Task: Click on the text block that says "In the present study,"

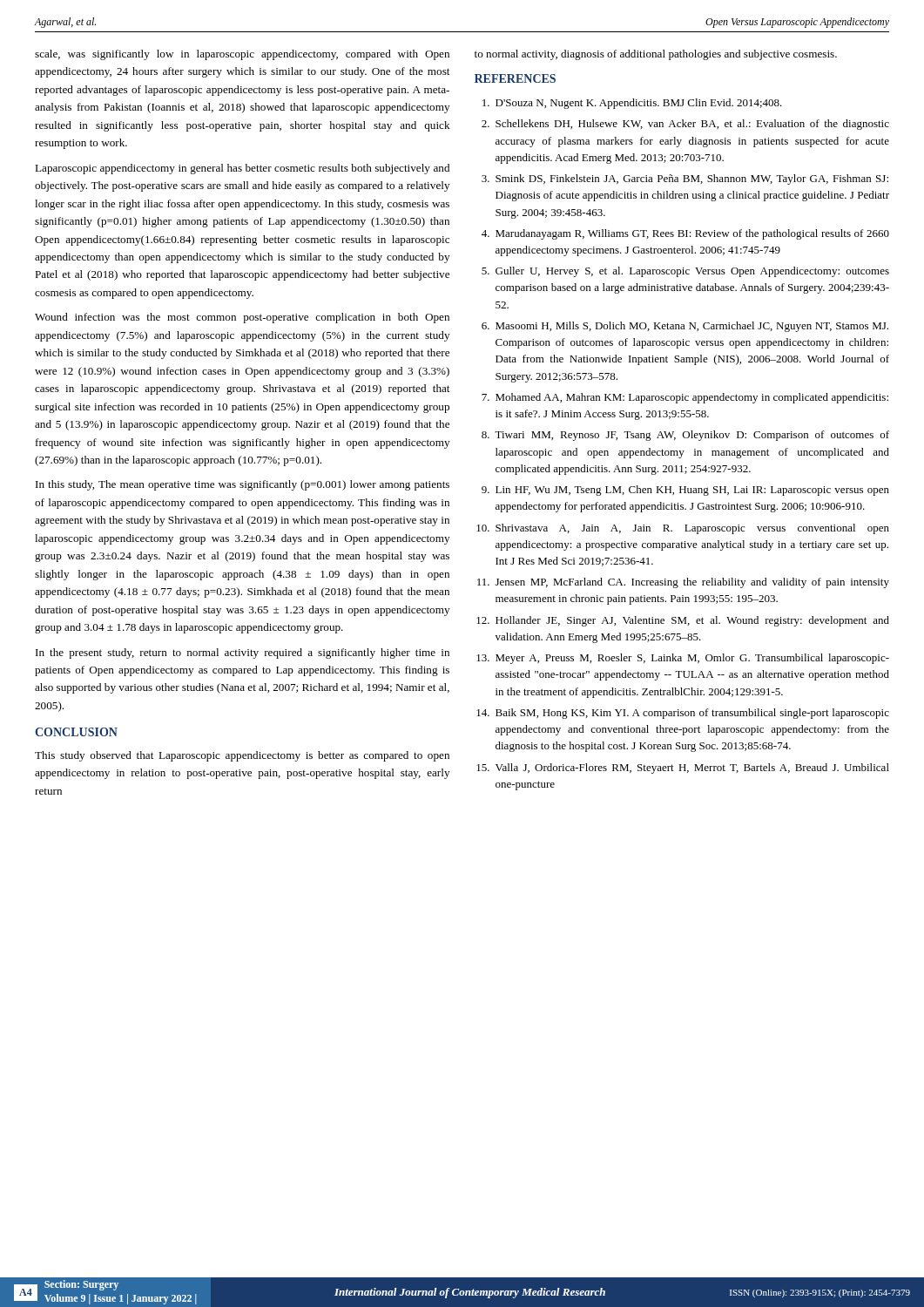Action: click(242, 679)
